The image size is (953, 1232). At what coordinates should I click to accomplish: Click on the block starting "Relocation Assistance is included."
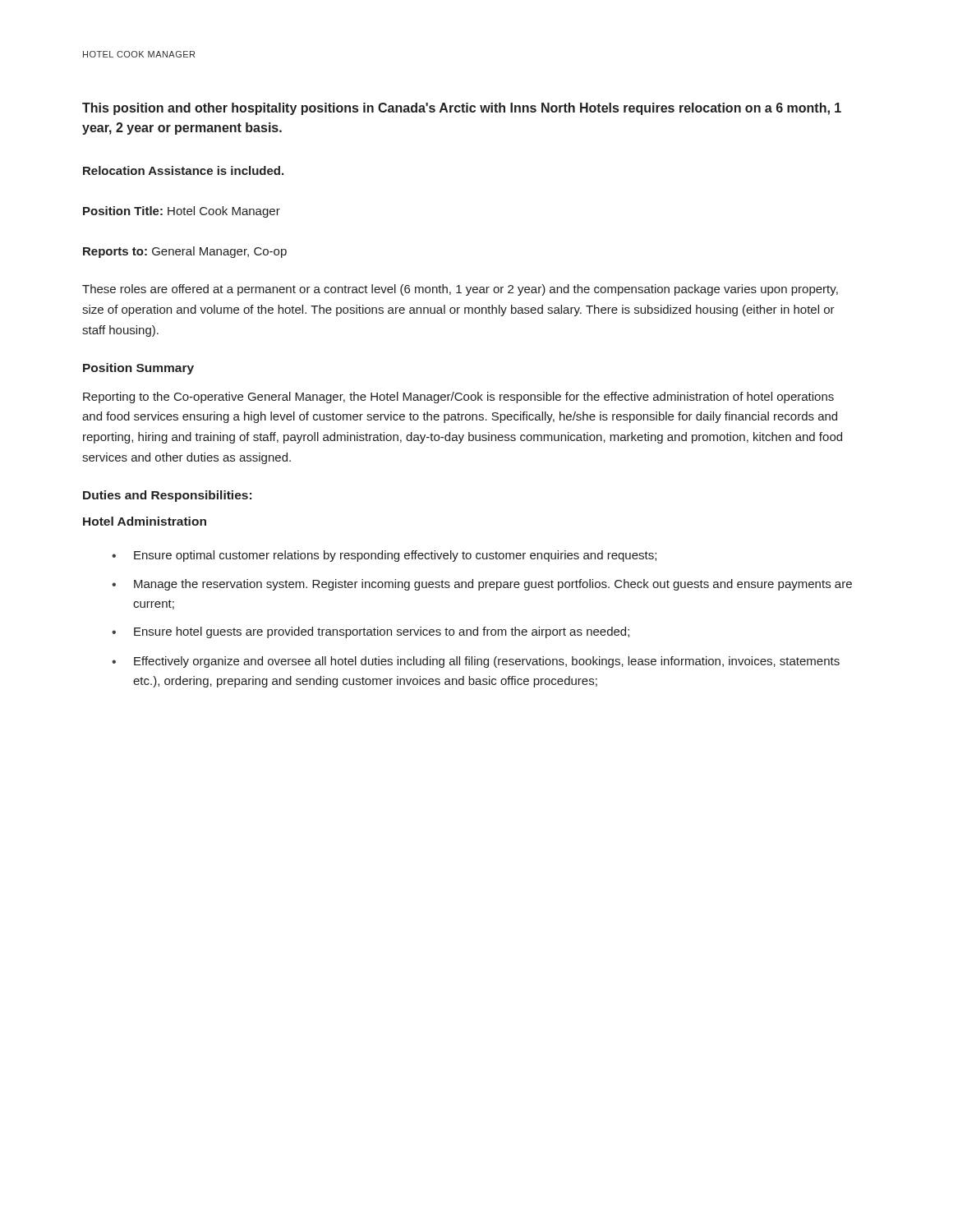[x=183, y=170]
